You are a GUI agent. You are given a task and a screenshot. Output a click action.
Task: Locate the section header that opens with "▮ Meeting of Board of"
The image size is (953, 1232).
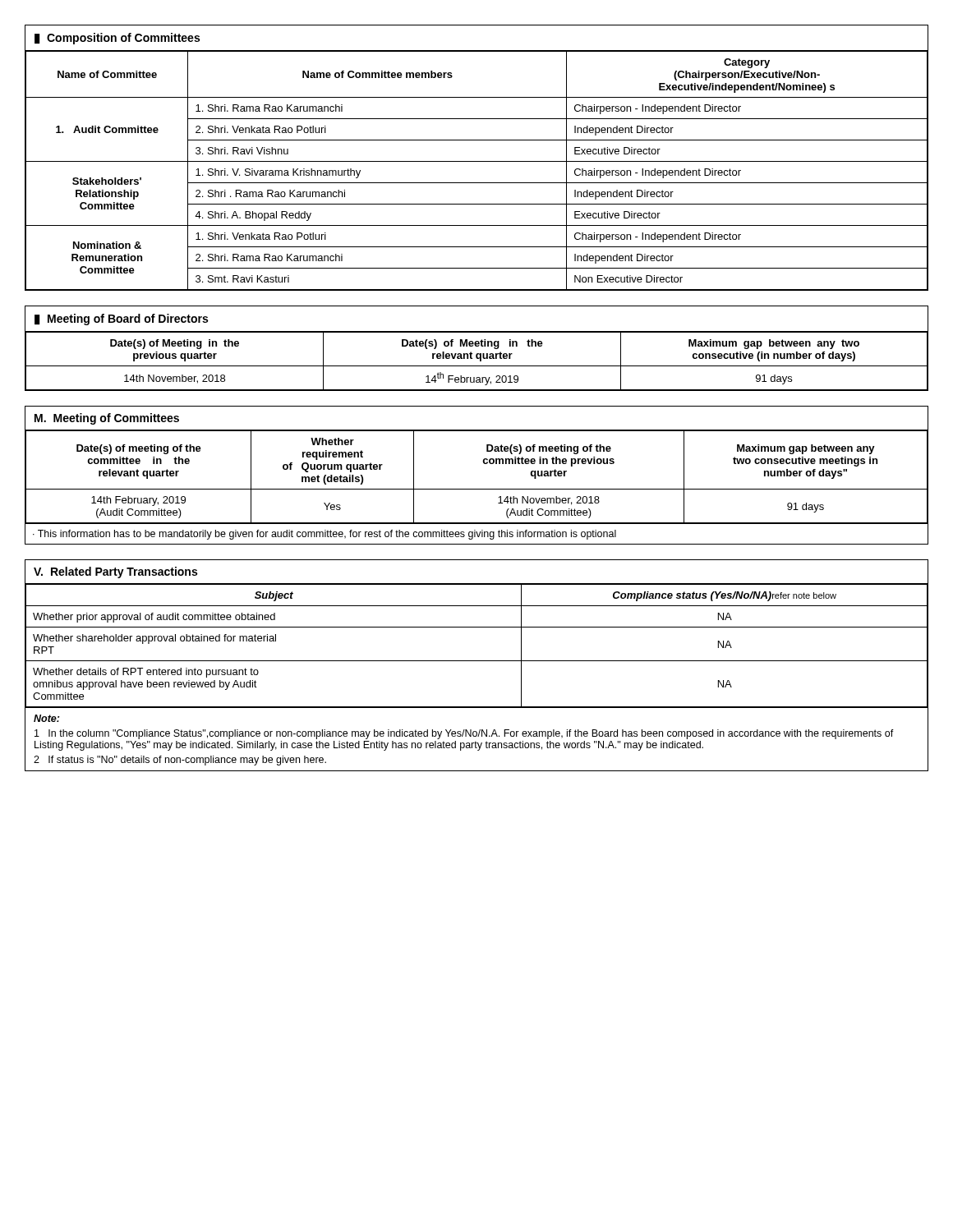pos(476,348)
